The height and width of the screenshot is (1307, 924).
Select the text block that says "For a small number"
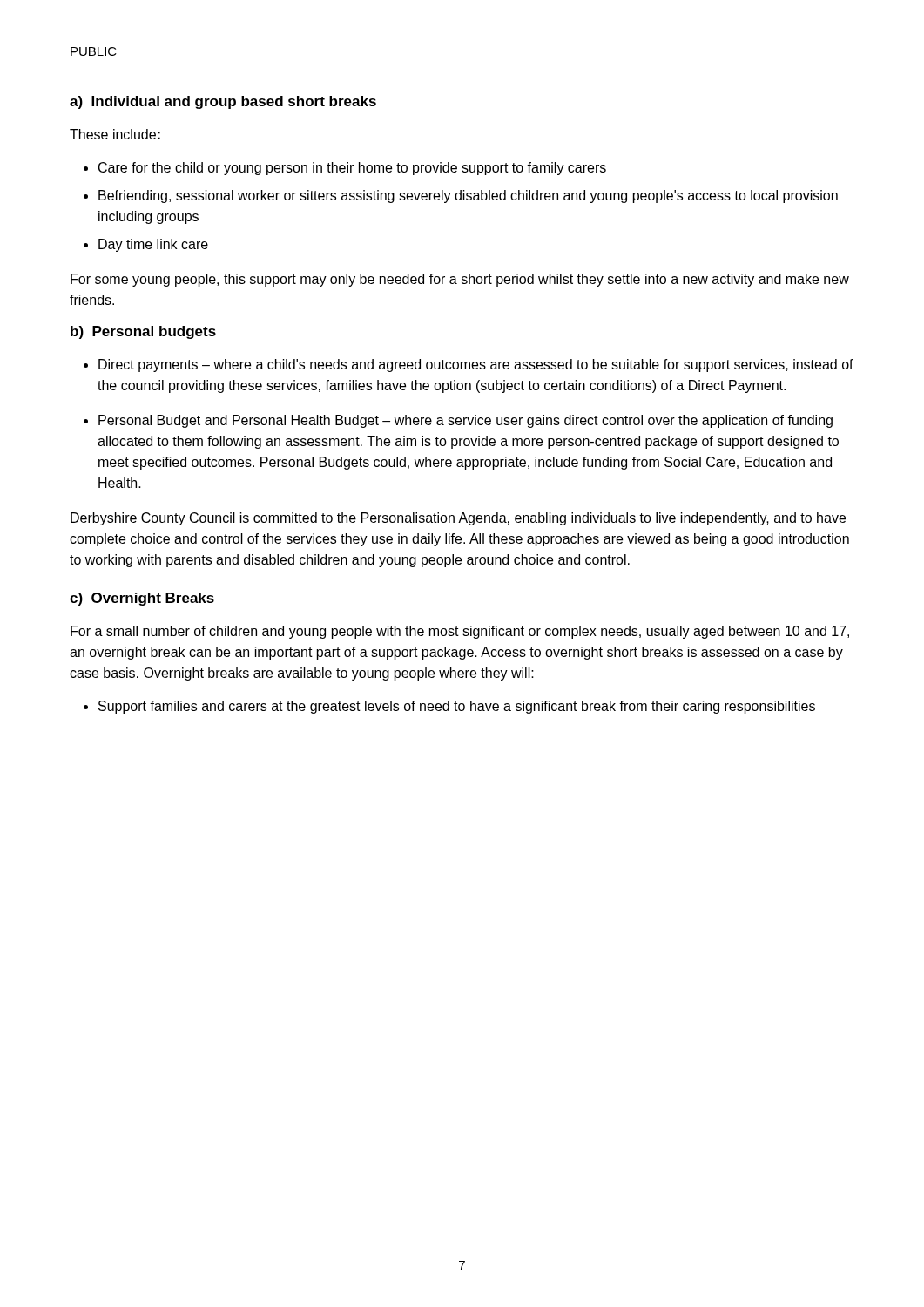460,652
